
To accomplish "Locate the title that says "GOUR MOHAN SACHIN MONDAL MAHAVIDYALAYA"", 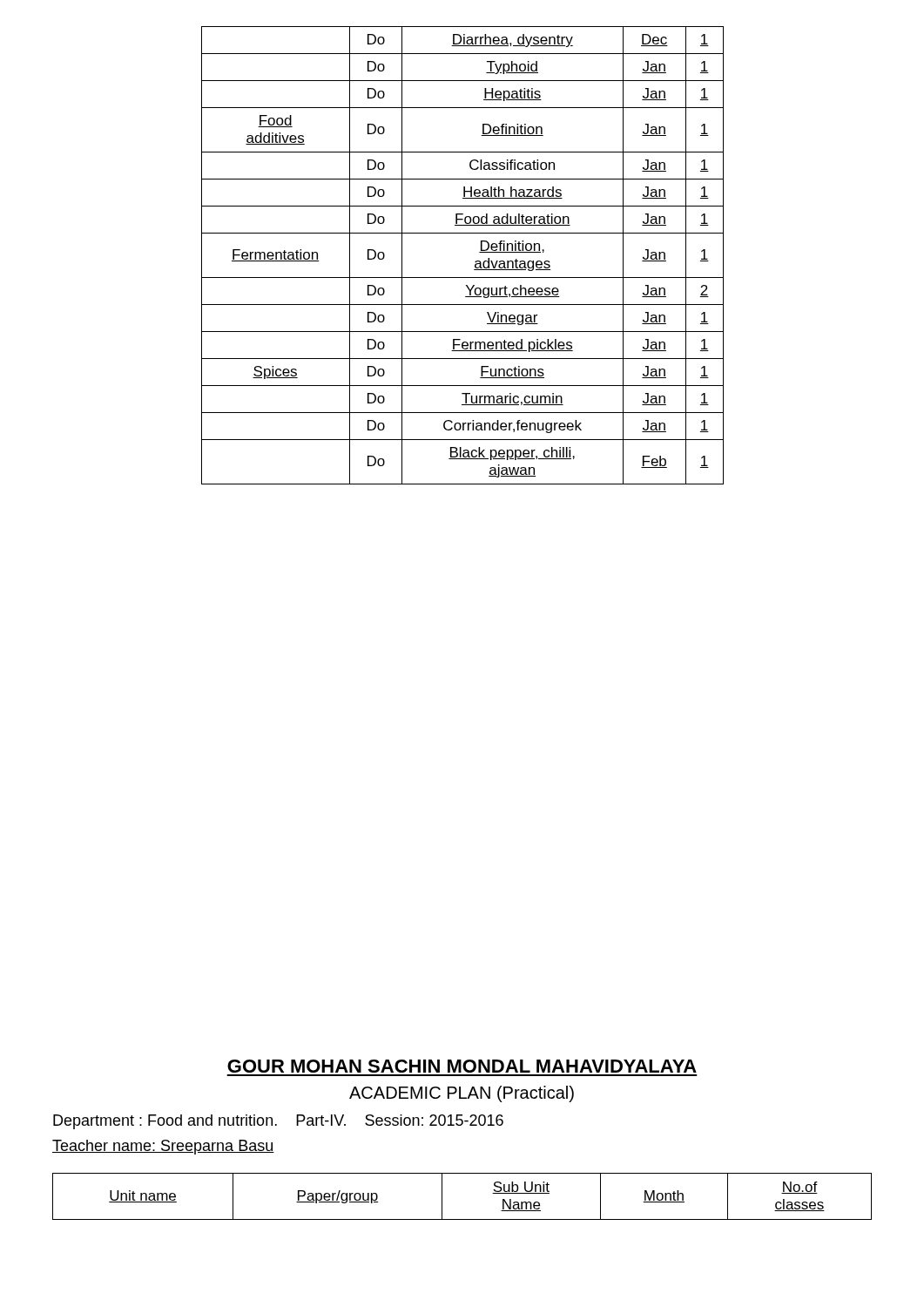I will [462, 1066].
